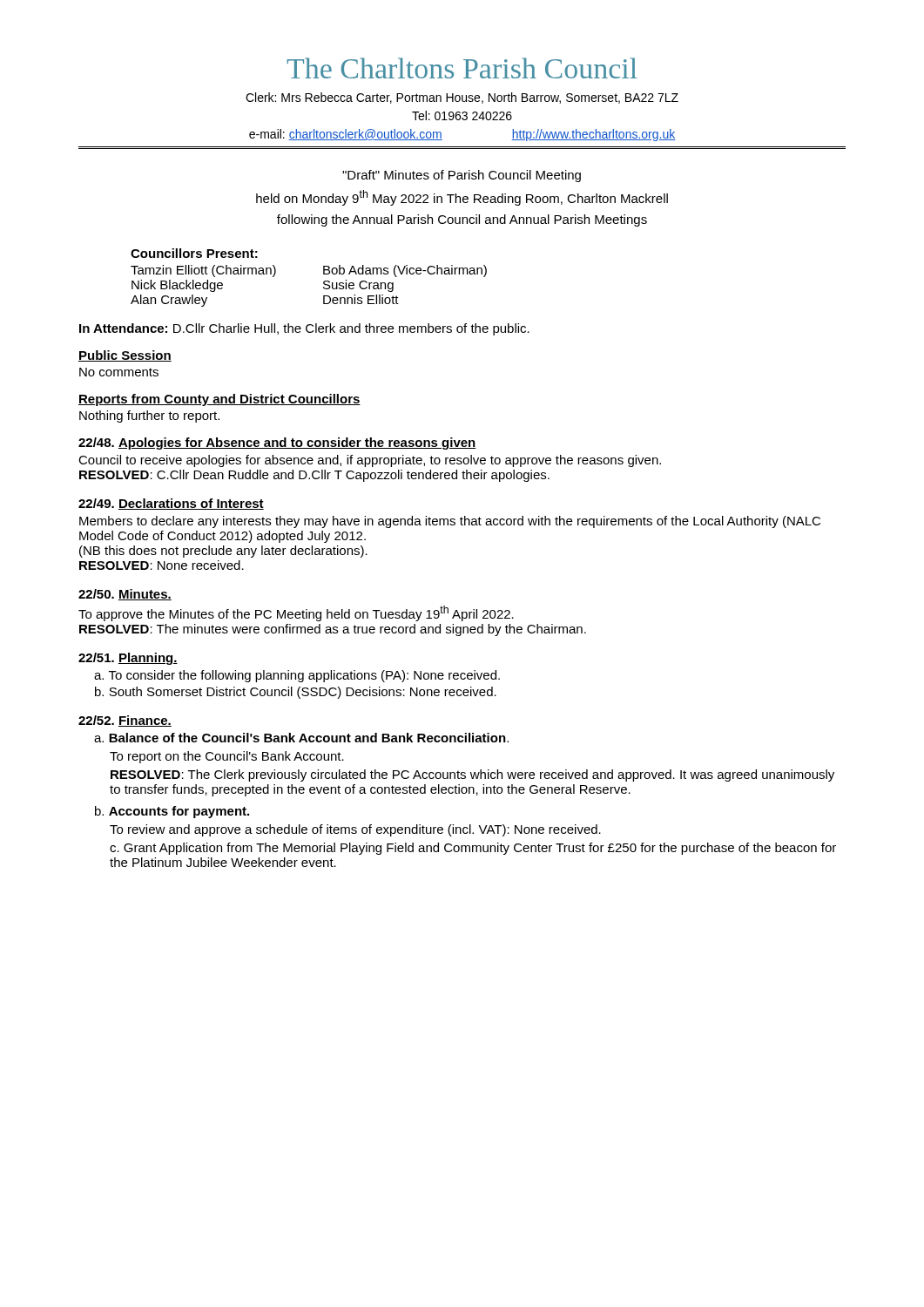
Task: Locate the title containing "The Charltons Parish Council"
Action: pyautogui.click(x=462, y=69)
